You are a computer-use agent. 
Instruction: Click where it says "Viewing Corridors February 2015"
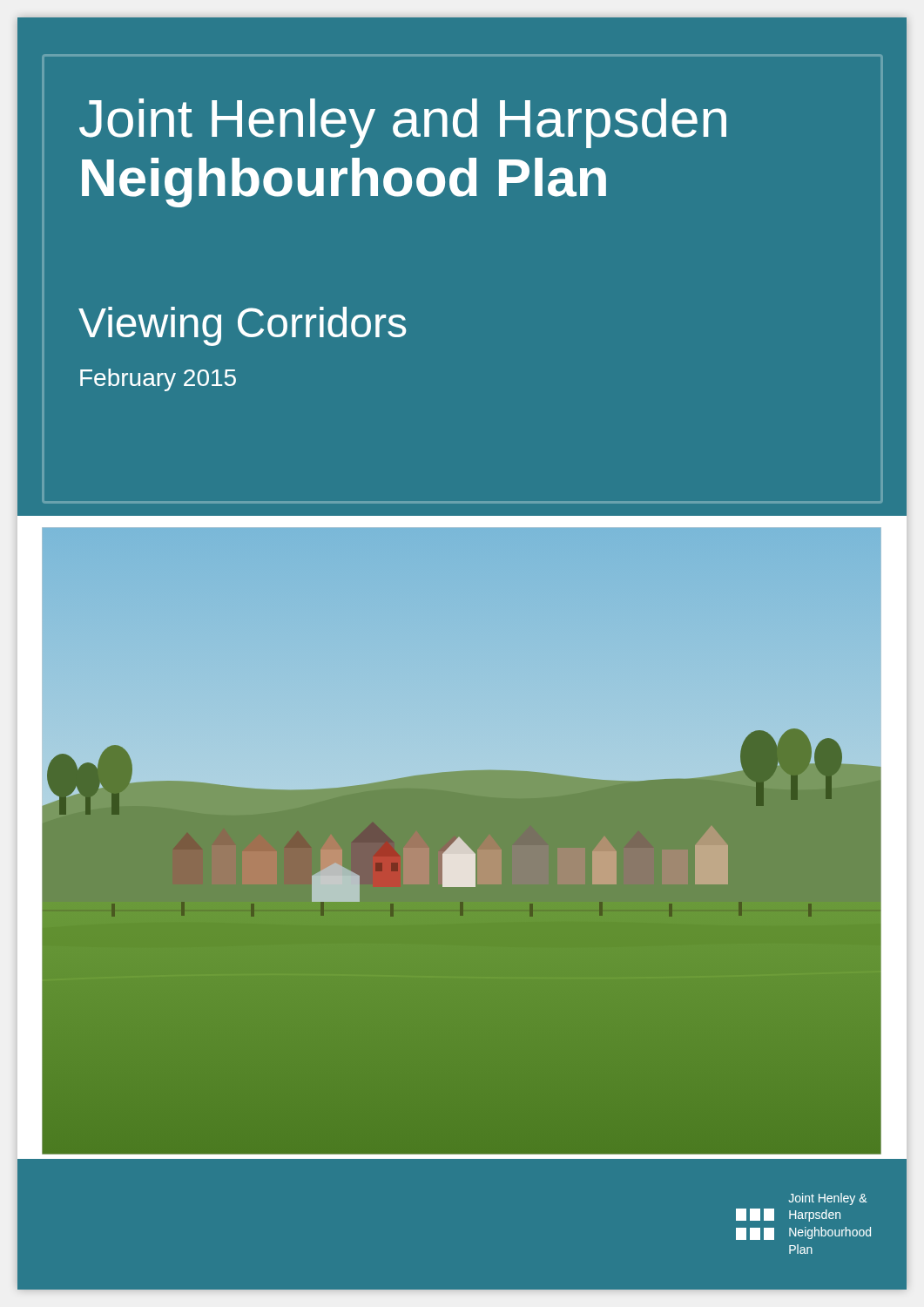click(242, 326)
